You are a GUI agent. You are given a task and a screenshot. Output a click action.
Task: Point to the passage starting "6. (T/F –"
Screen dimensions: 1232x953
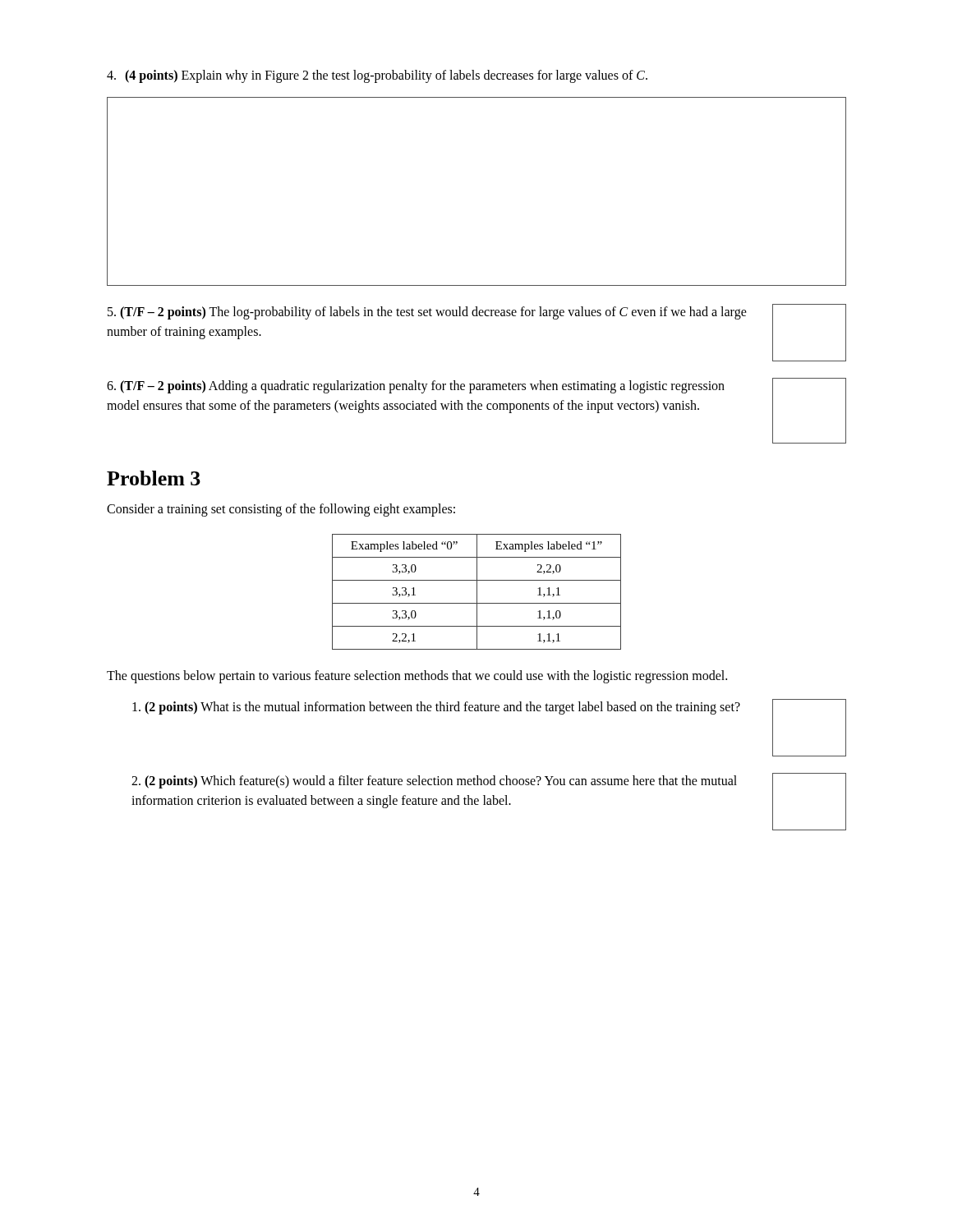pos(476,410)
